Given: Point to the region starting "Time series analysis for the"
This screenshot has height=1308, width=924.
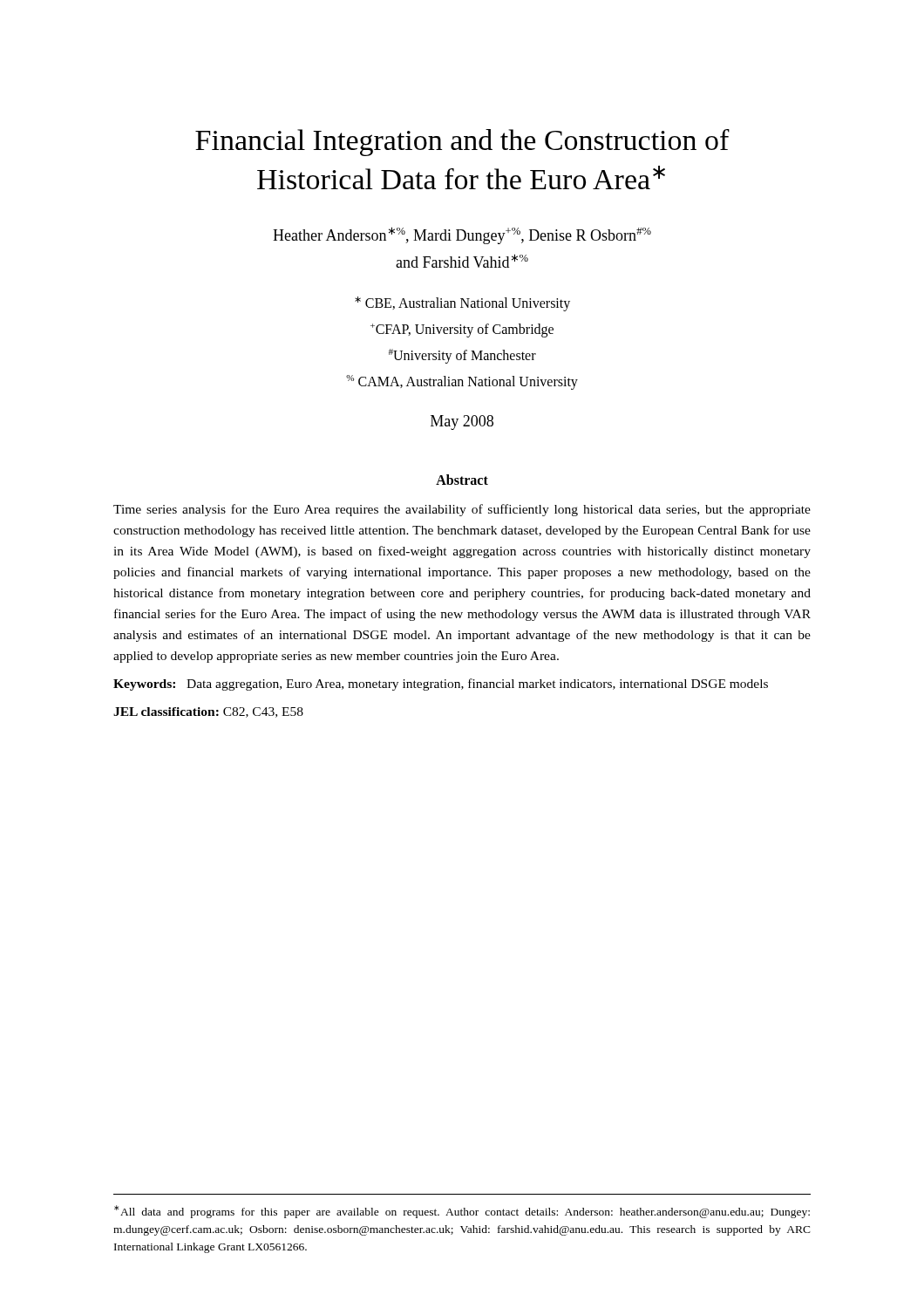Looking at the screenshot, I should [462, 610].
